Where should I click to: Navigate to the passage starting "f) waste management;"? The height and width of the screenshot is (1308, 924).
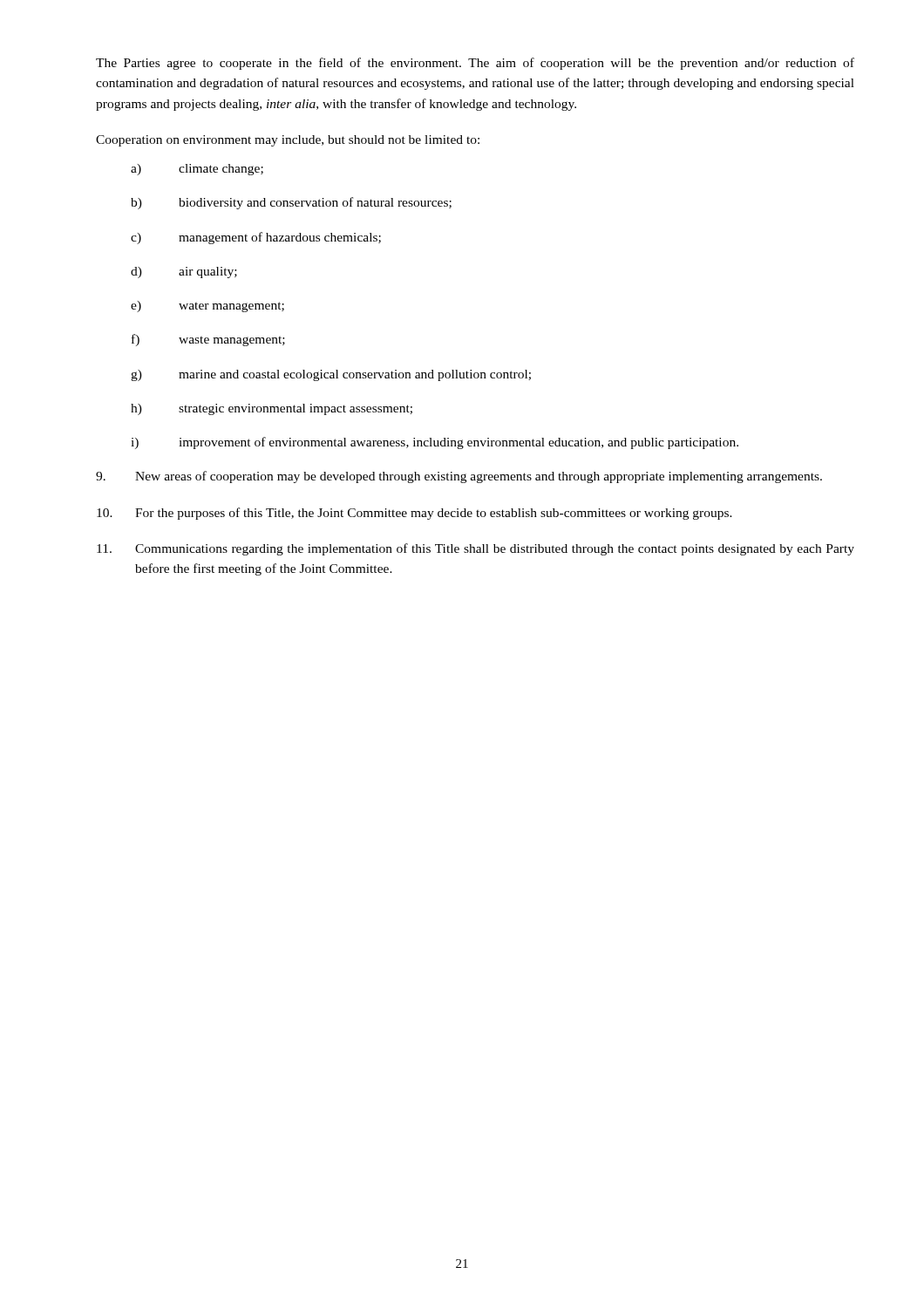[208, 340]
